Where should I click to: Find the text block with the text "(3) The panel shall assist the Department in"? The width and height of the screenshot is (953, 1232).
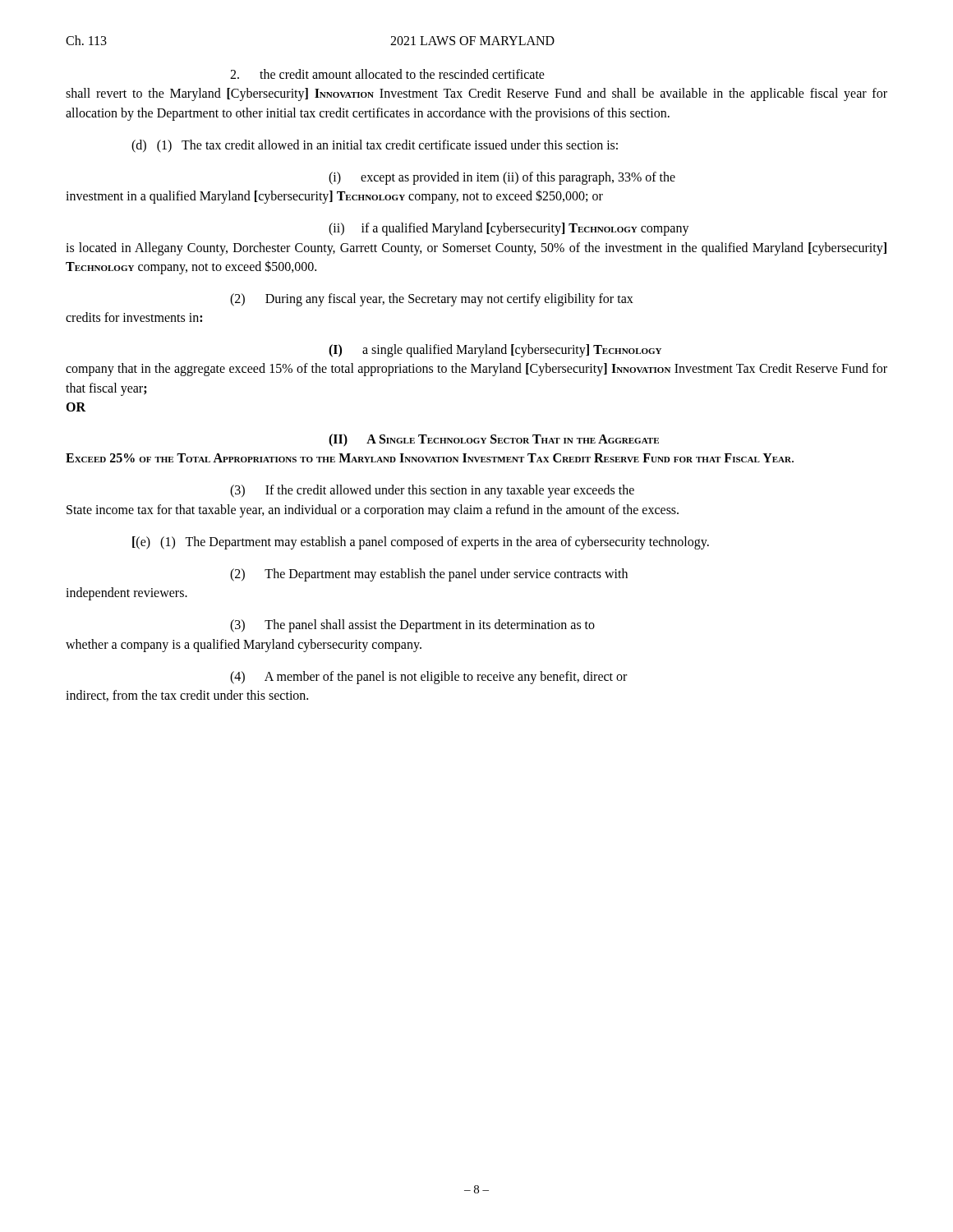point(476,633)
